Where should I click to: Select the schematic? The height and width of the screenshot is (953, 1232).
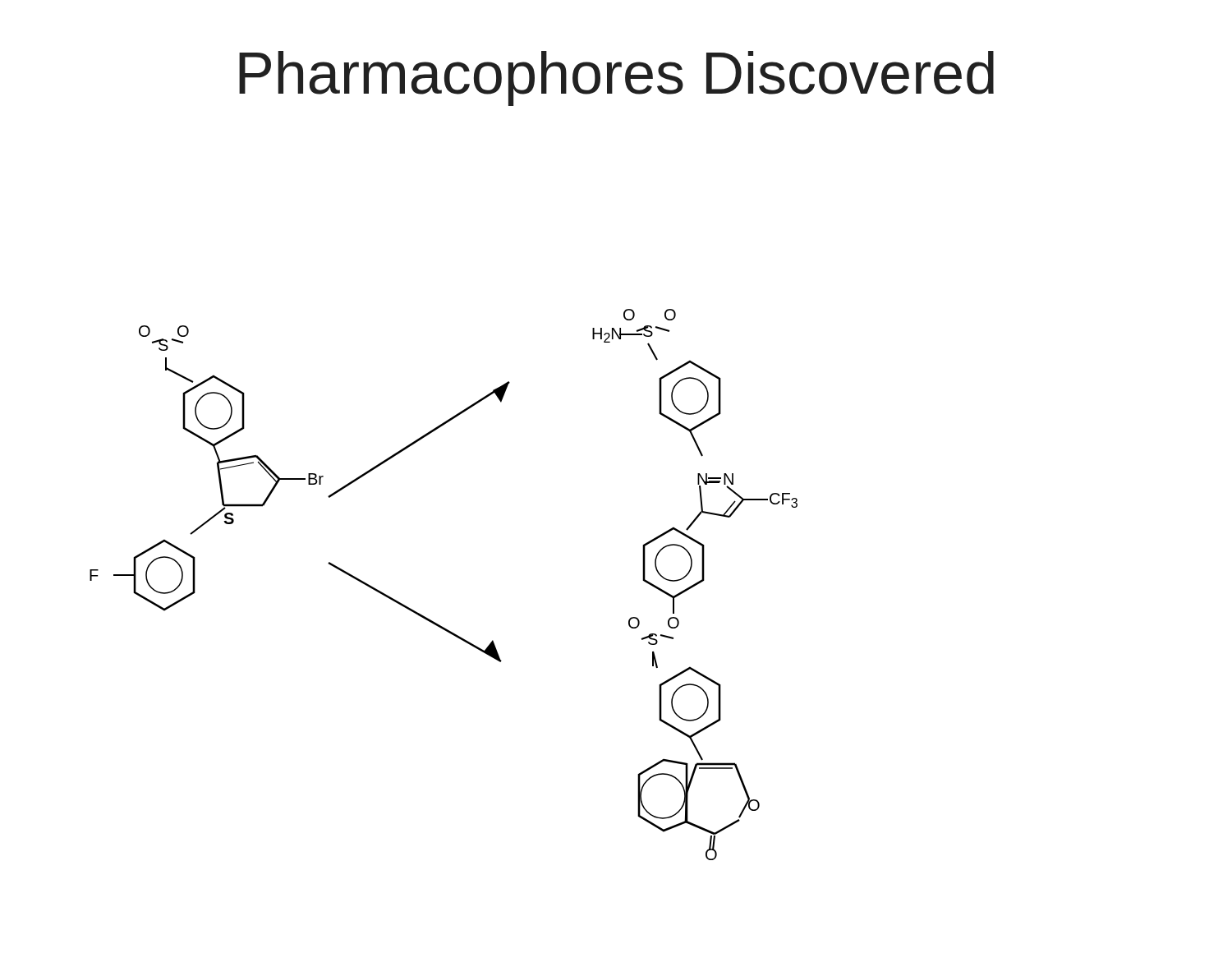616,497
